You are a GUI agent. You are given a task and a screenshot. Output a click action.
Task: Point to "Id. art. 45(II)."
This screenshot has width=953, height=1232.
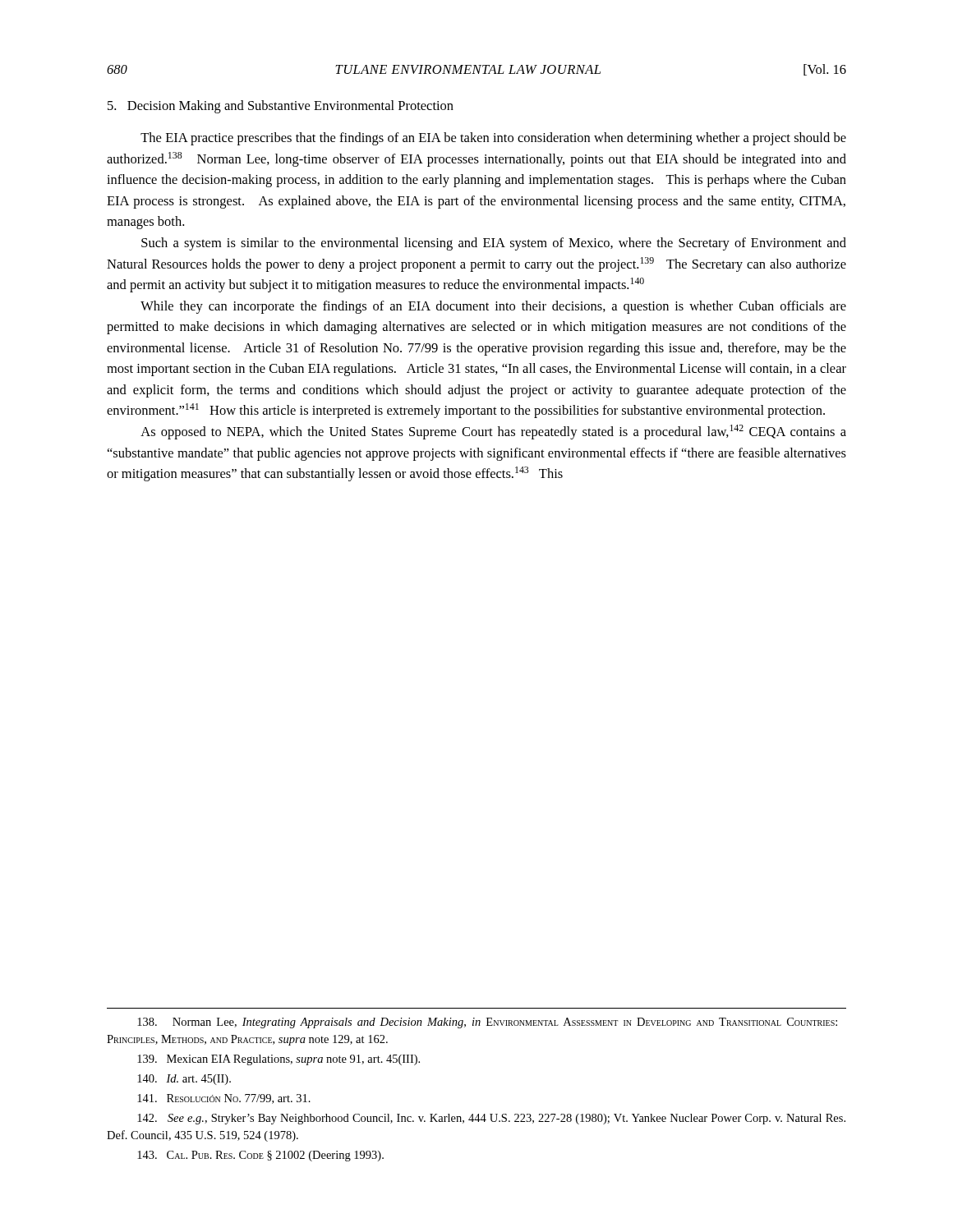[x=184, y=1078]
